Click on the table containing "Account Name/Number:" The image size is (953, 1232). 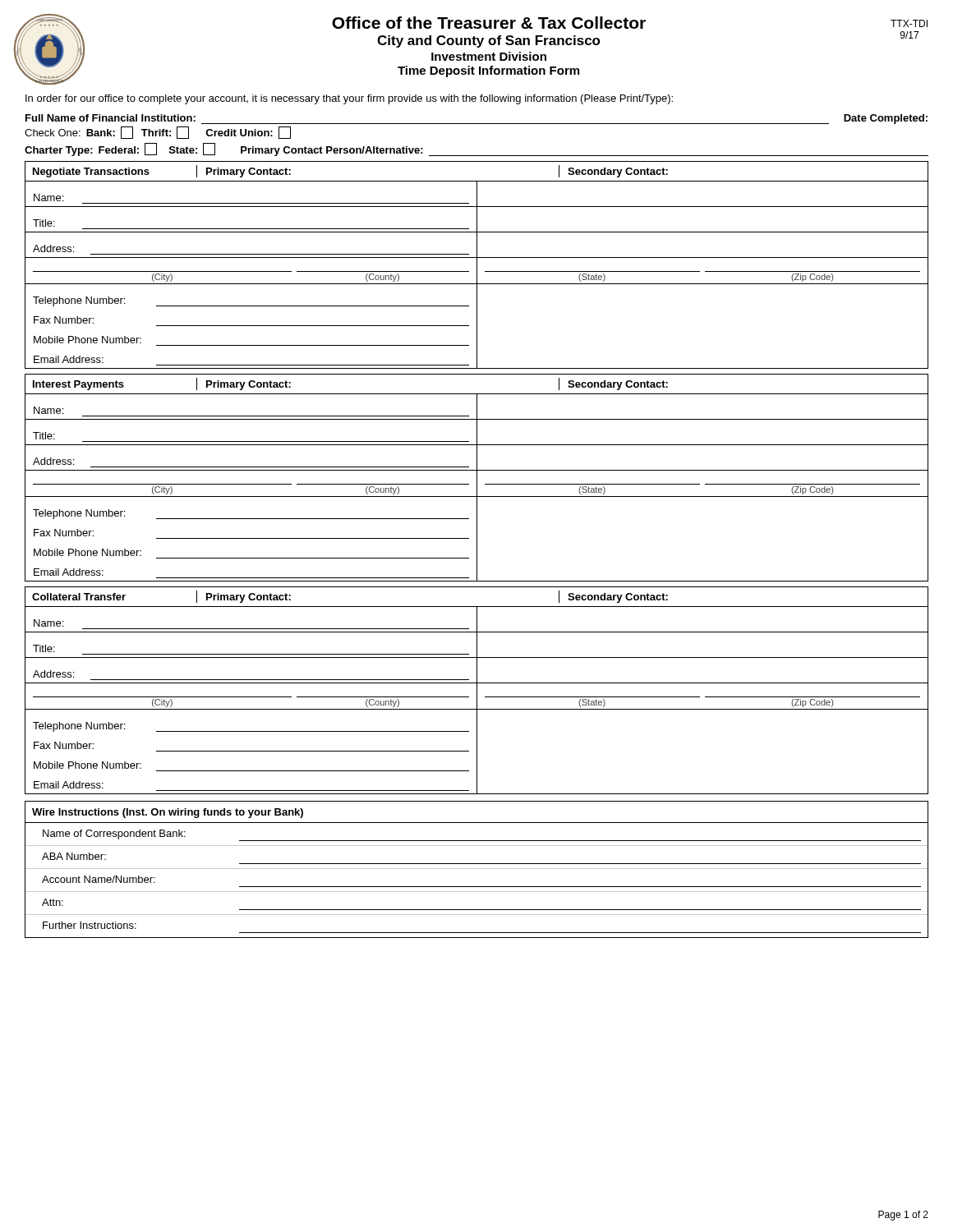tap(476, 869)
